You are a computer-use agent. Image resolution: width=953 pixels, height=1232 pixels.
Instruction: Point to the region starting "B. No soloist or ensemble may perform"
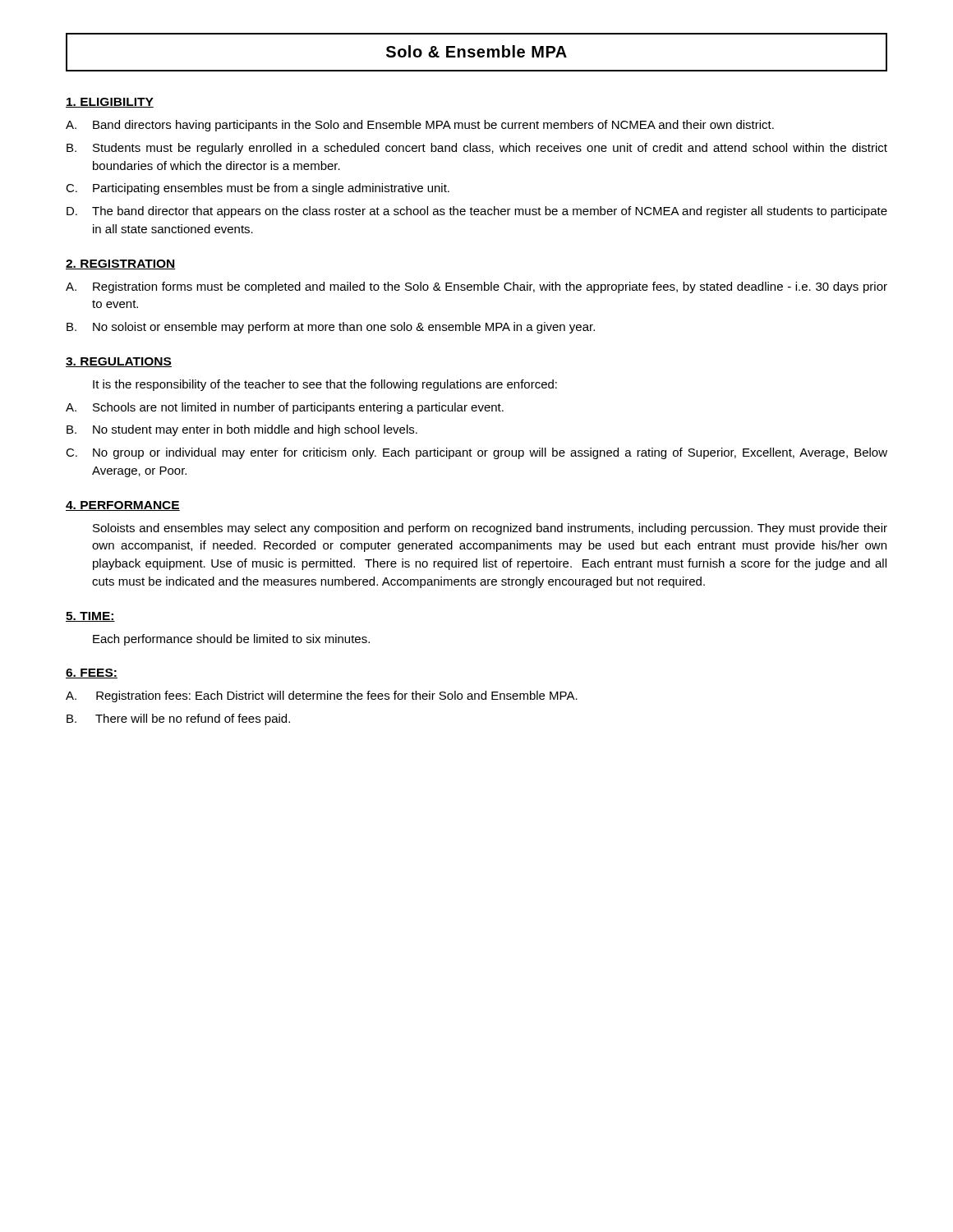click(476, 327)
